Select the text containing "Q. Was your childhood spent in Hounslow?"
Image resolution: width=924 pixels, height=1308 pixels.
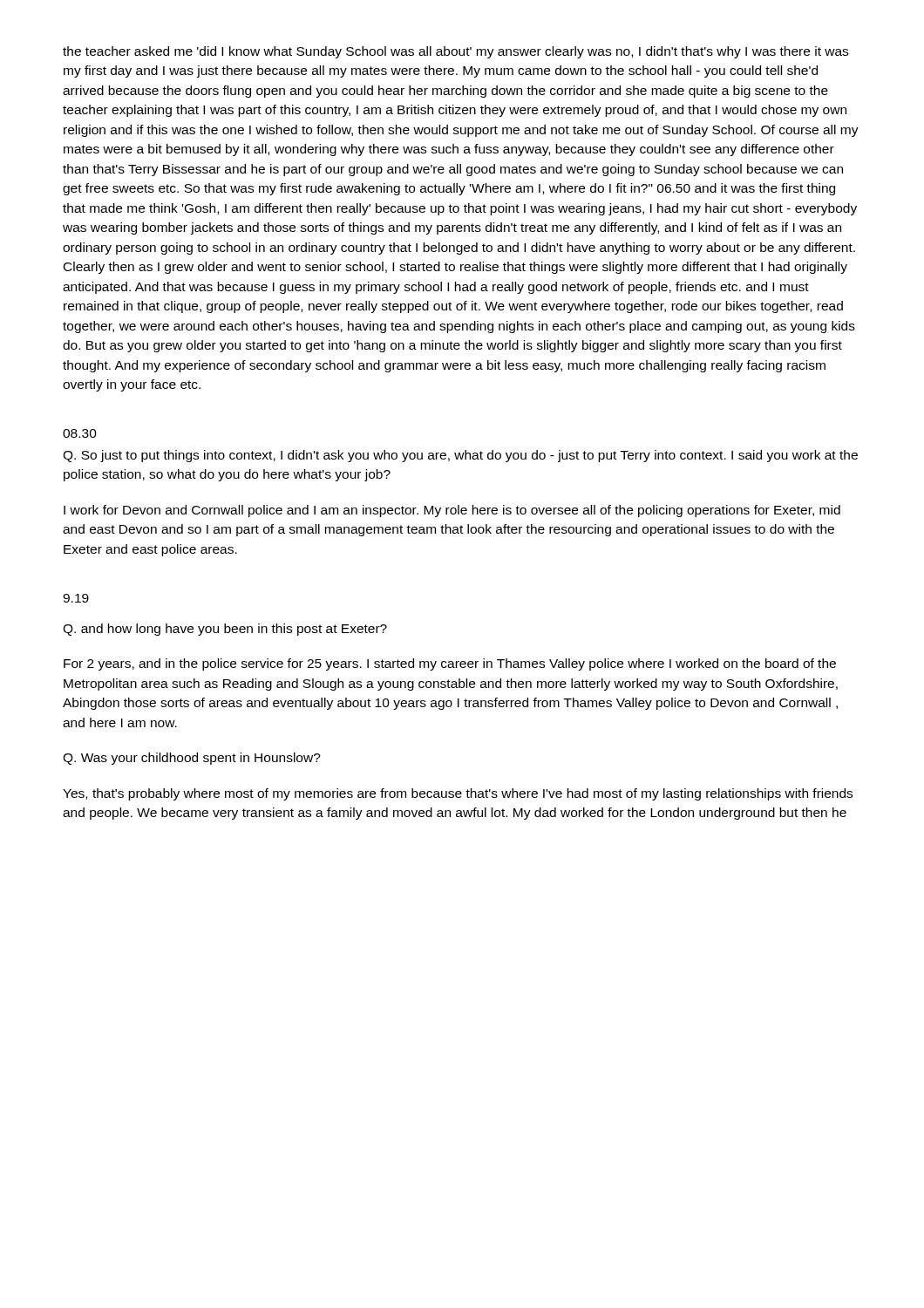[x=192, y=757]
